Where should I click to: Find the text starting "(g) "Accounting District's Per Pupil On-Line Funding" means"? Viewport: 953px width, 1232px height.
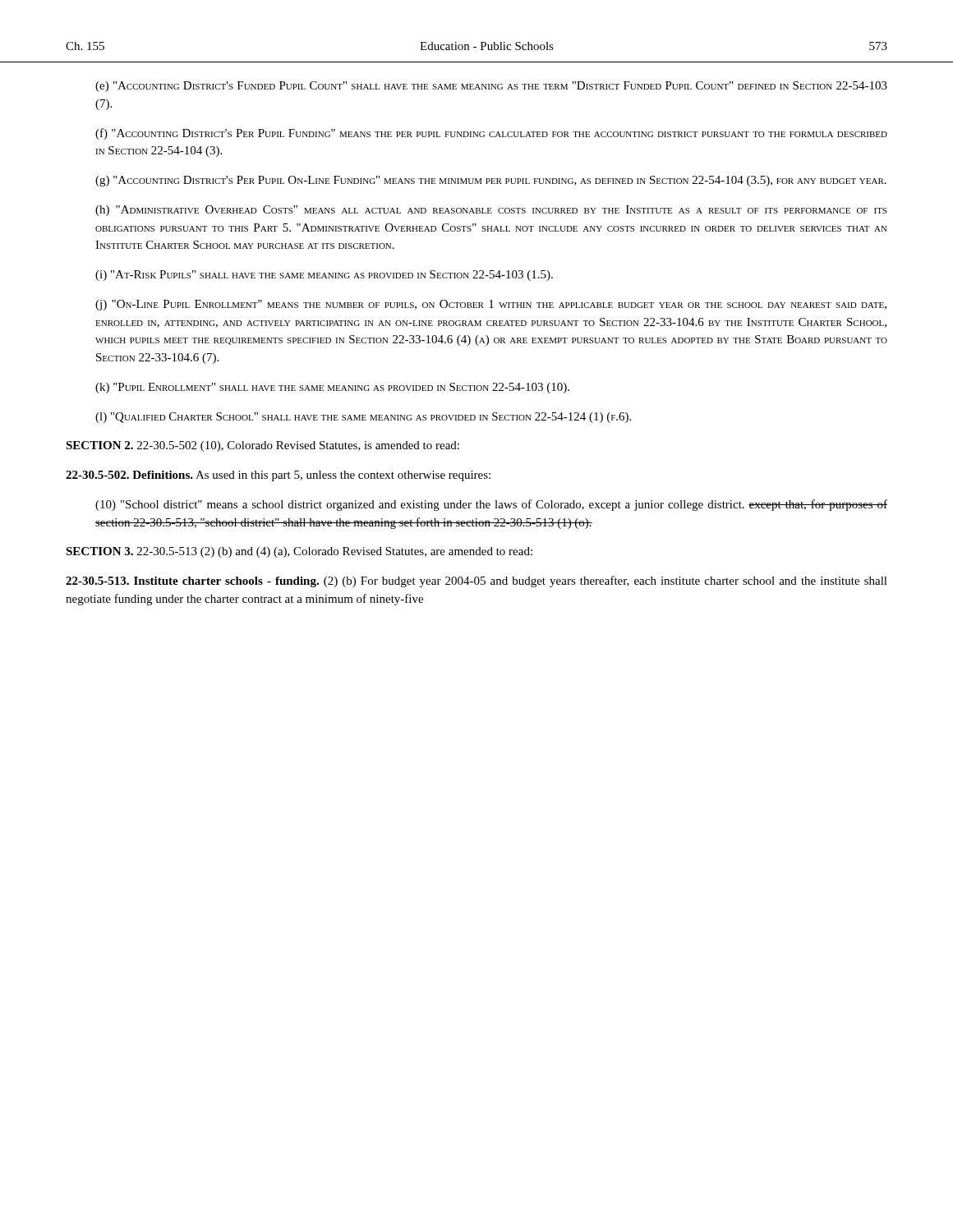coord(491,180)
